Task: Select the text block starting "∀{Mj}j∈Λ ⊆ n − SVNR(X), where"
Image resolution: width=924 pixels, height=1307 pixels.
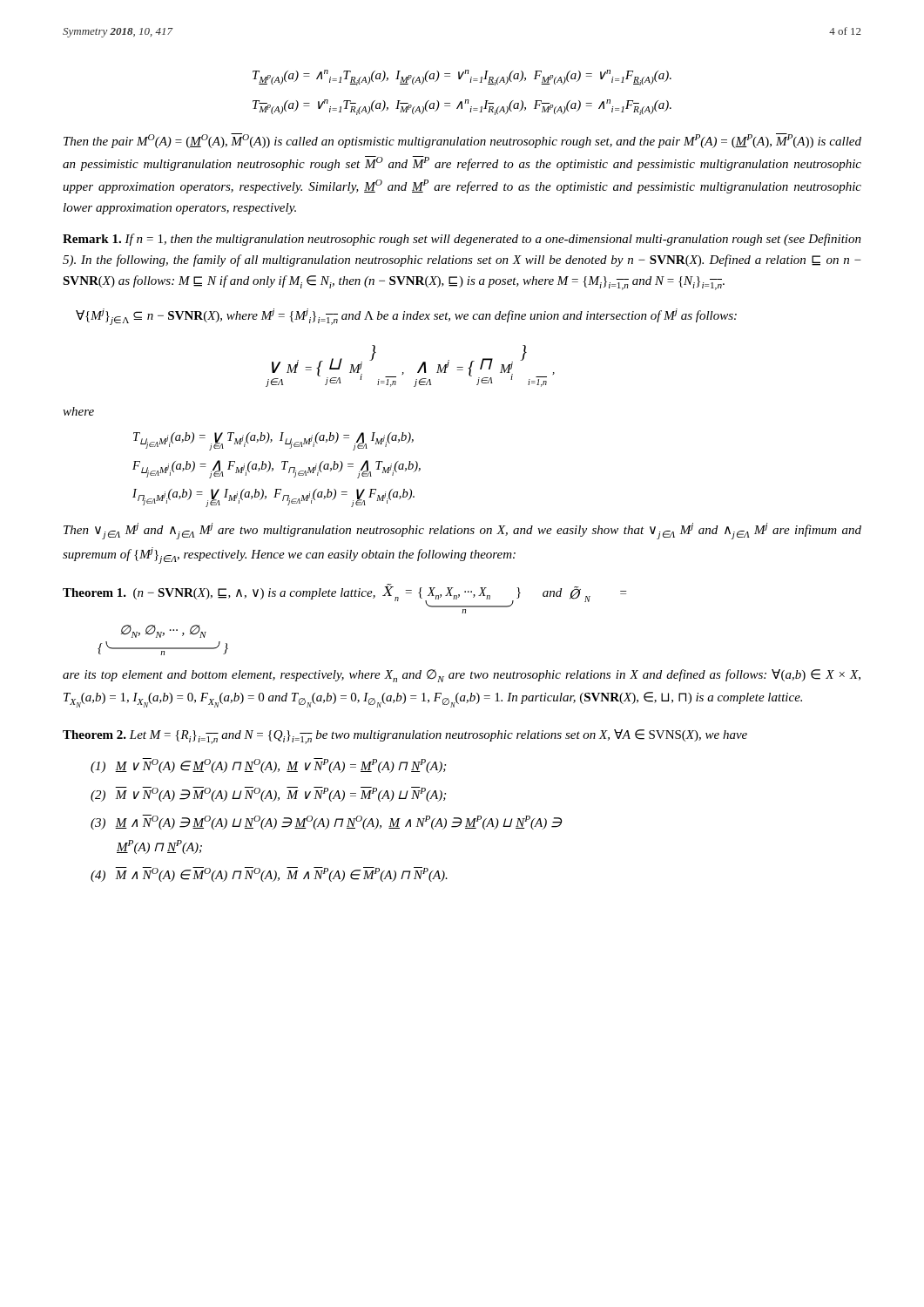Action: pyautogui.click(x=400, y=316)
